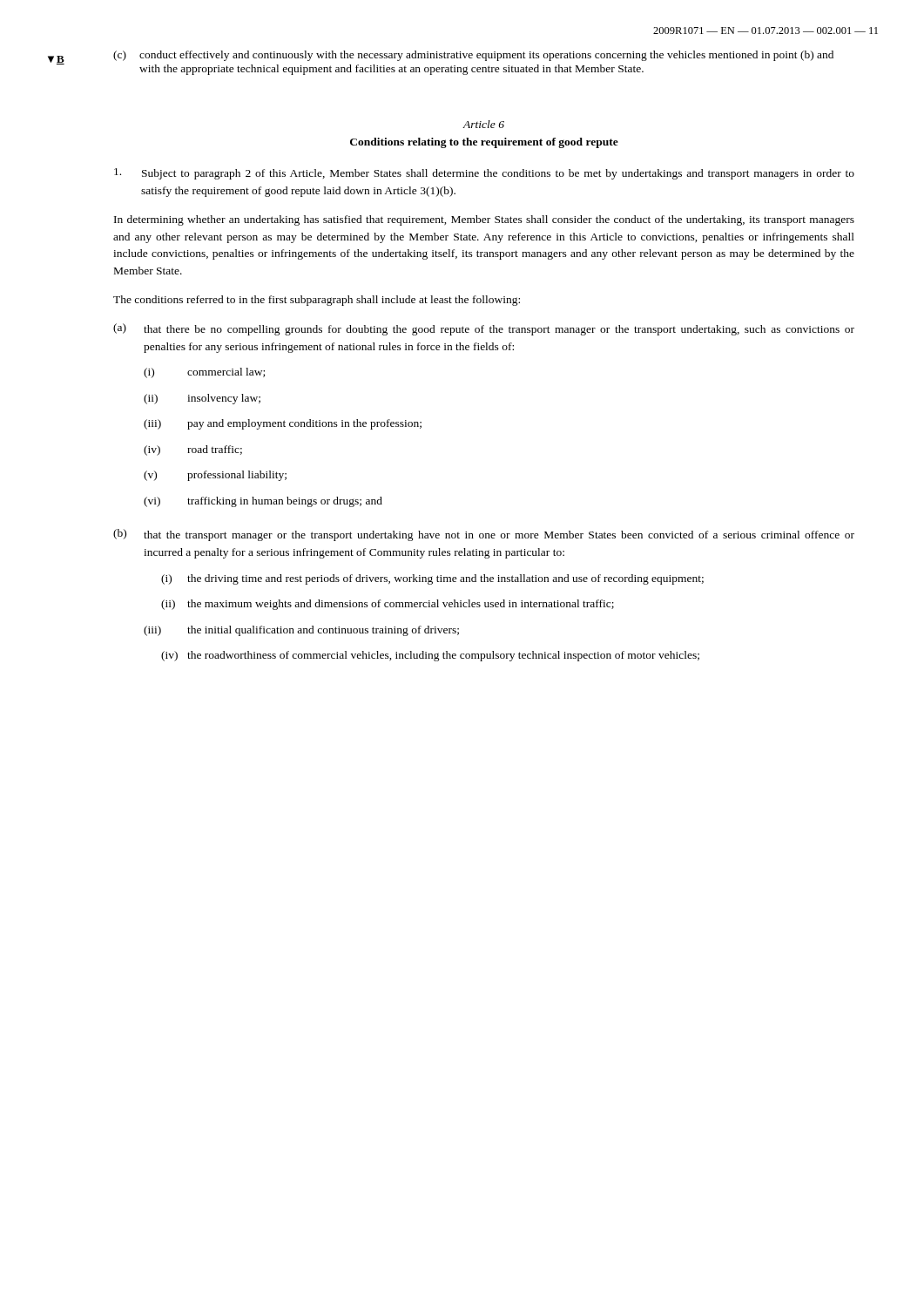Point to the block beginning "(iv) the roadworthiness of commercial vehicles, including the"
Image resolution: width=924 pixels, height=1307 pixels.
[x=508, y=655]
